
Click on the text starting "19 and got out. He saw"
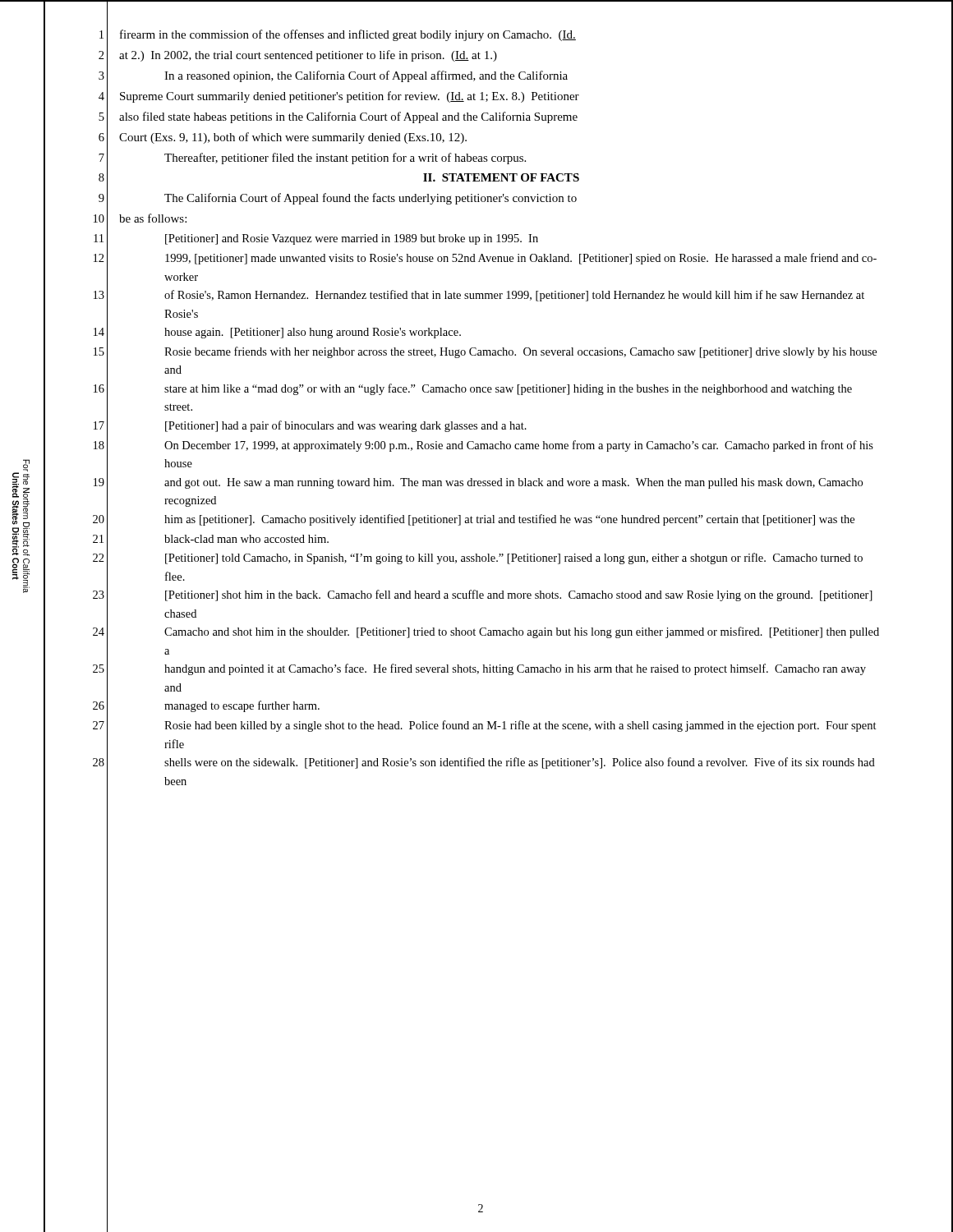[x=481, y=491]
